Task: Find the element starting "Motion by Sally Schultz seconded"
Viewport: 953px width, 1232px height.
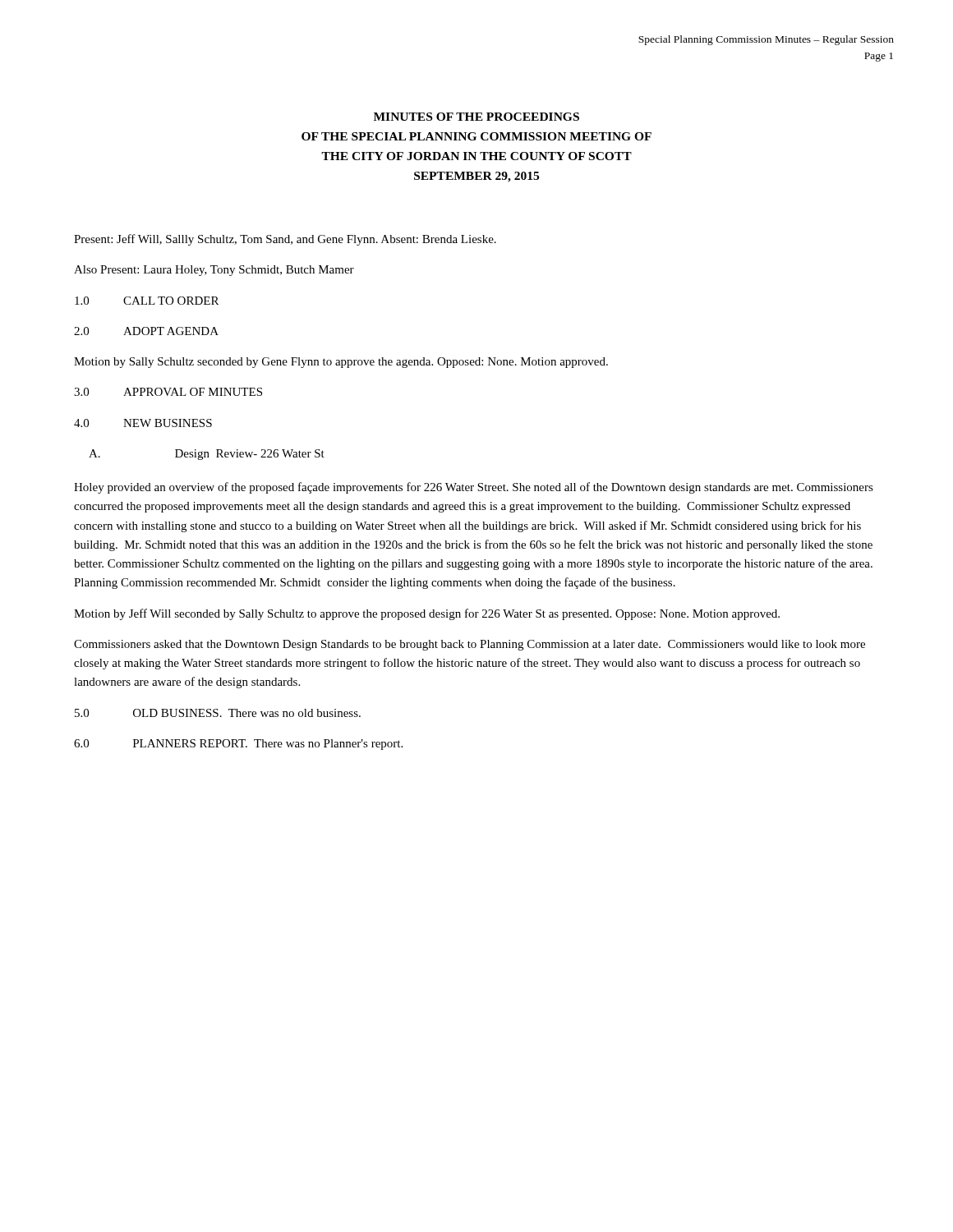Action: pos(476,362)
